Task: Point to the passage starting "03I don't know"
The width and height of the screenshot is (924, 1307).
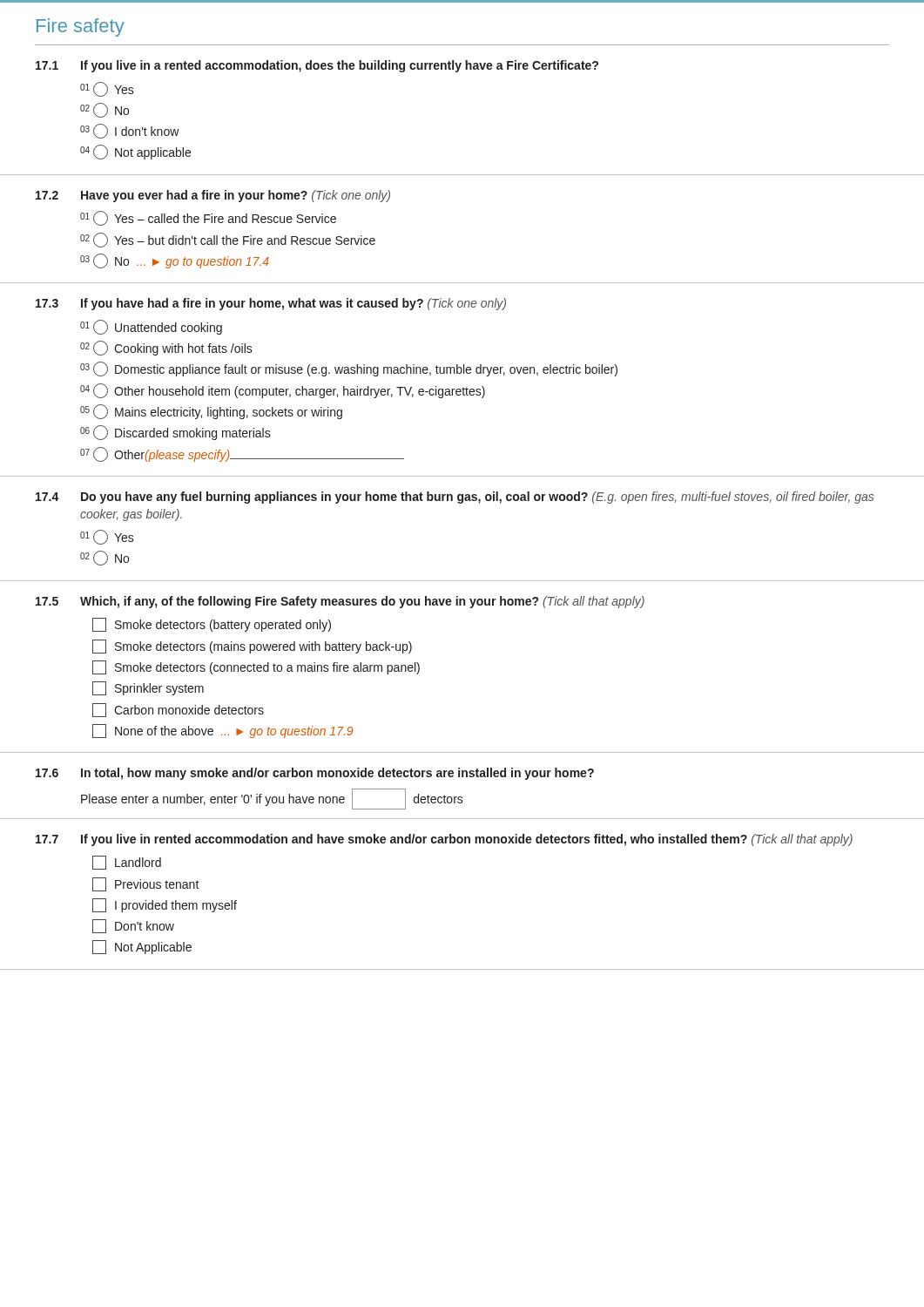Action: pos(129,131)
